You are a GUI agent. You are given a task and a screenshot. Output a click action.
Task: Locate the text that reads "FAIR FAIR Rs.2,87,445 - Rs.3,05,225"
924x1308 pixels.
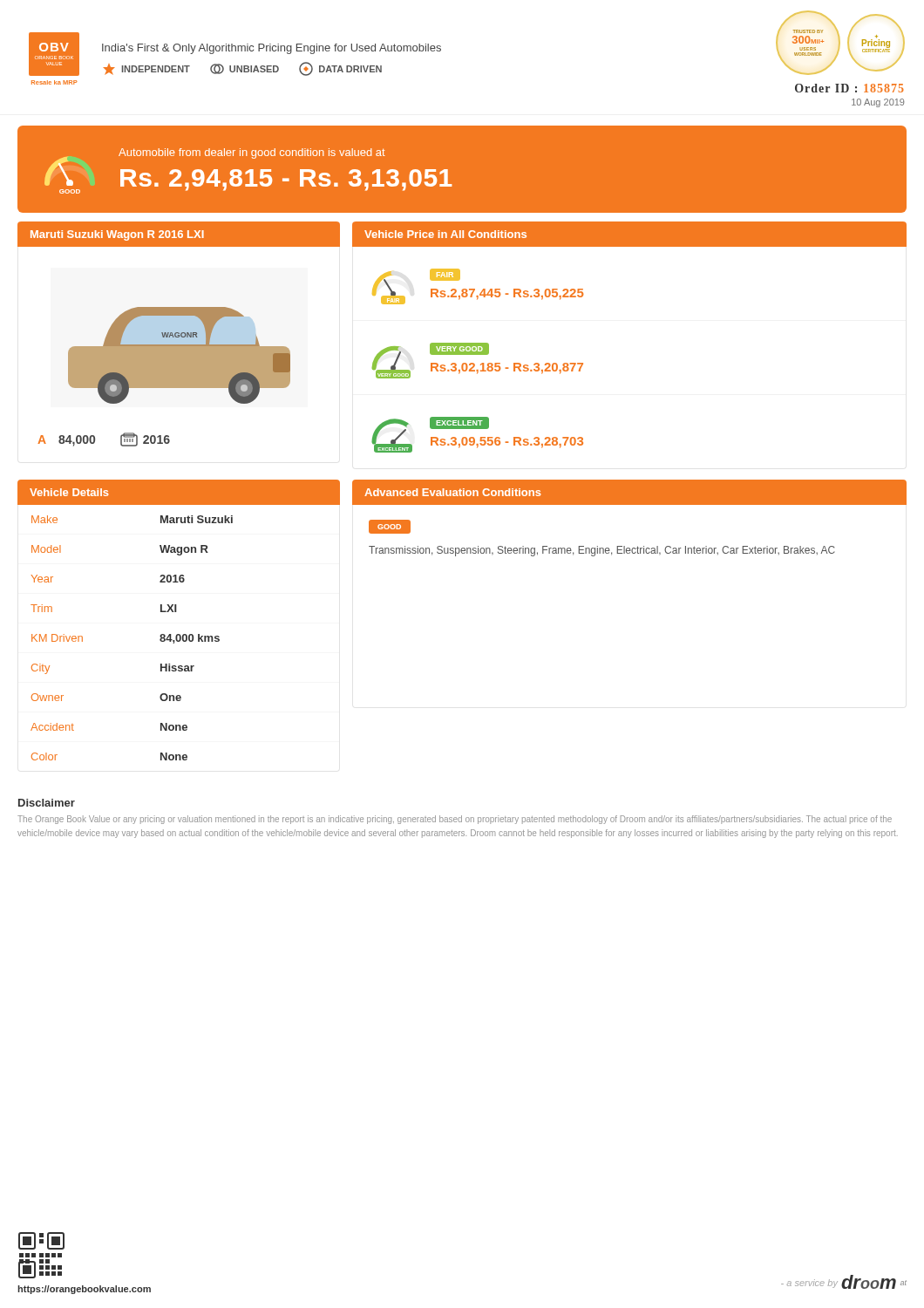pyautogui.click(x=476, y=283)
